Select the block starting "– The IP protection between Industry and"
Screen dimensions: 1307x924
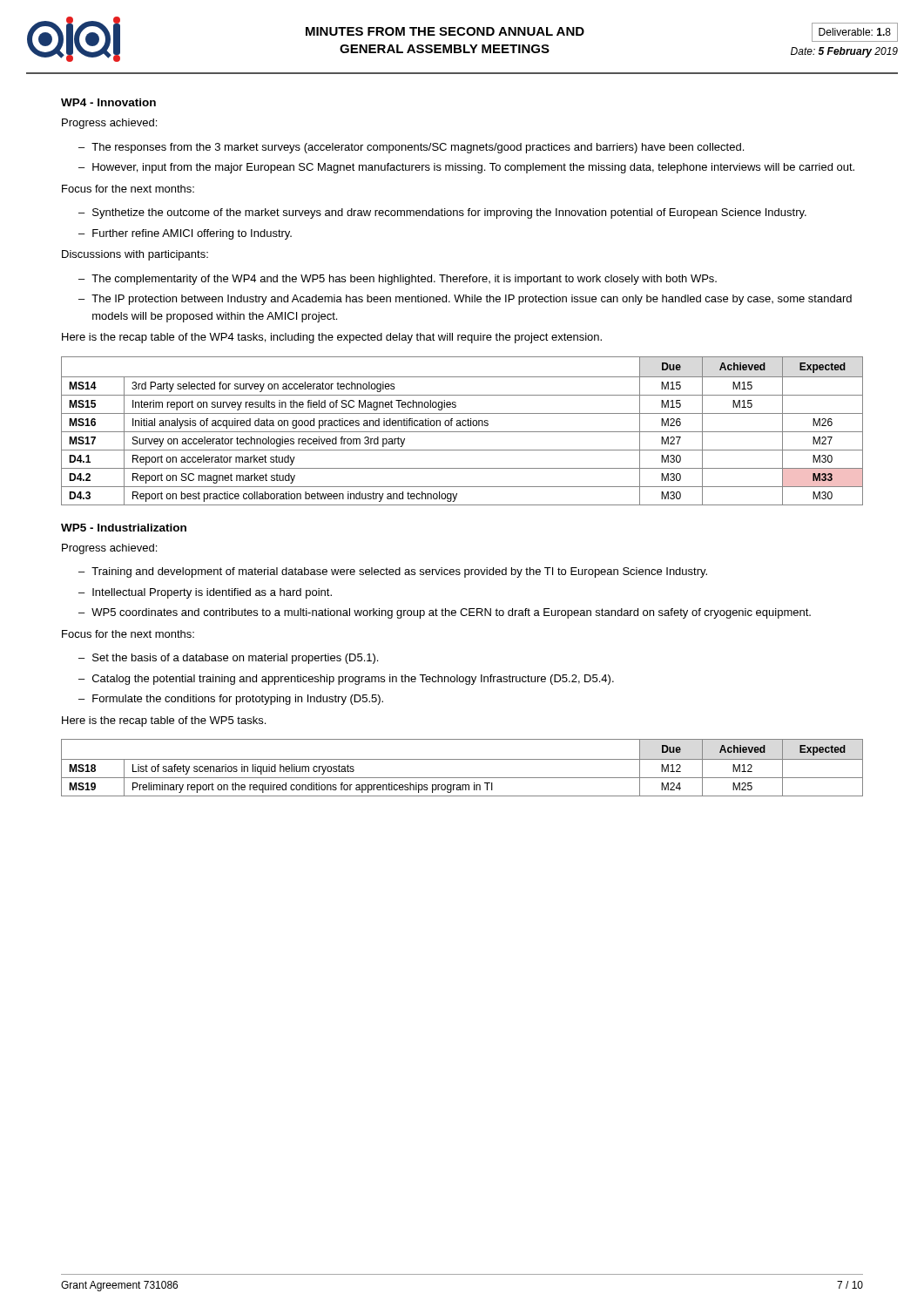coord(471,307)
